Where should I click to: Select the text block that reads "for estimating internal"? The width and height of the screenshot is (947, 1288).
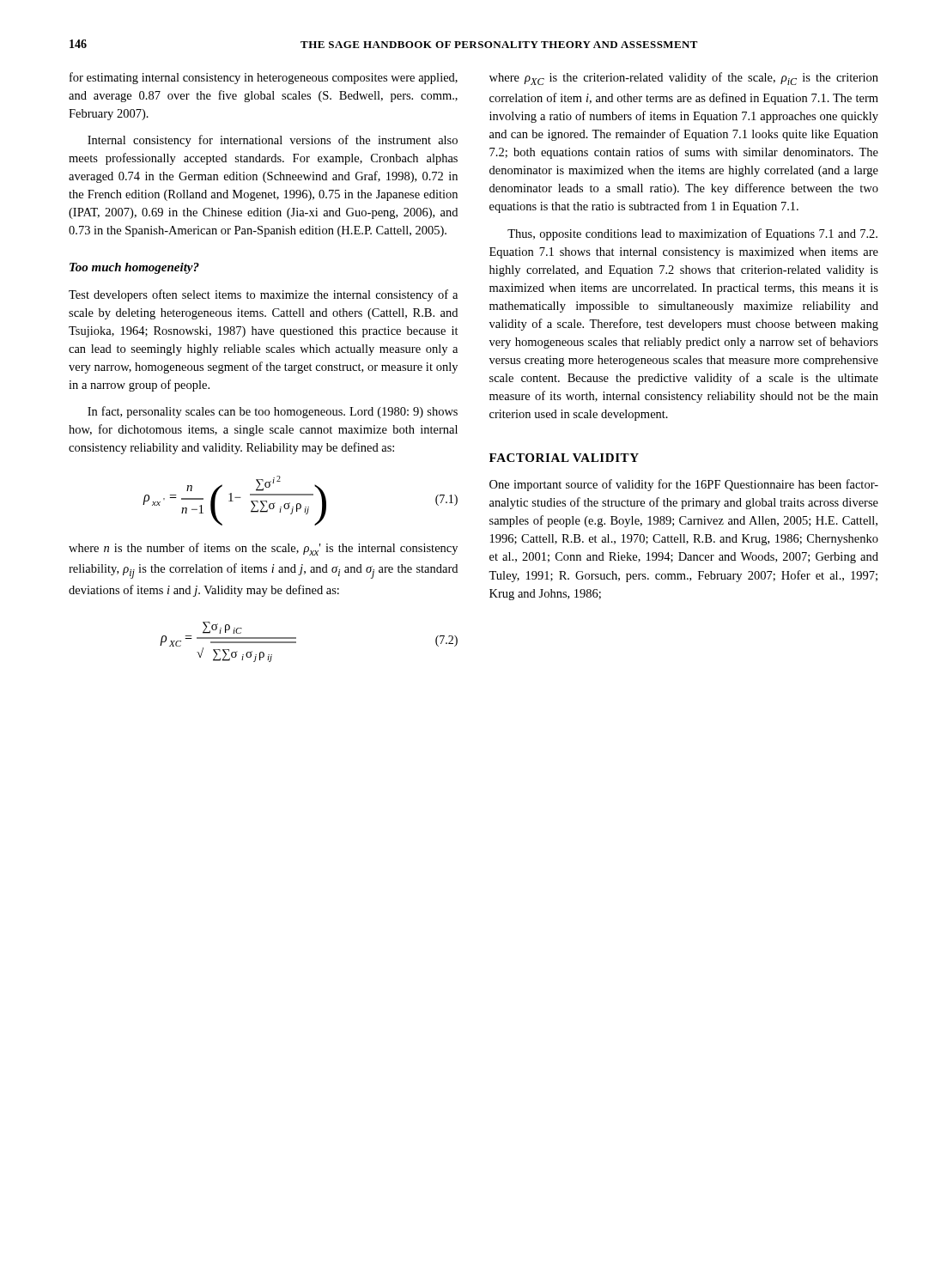(x=263, y=96)
